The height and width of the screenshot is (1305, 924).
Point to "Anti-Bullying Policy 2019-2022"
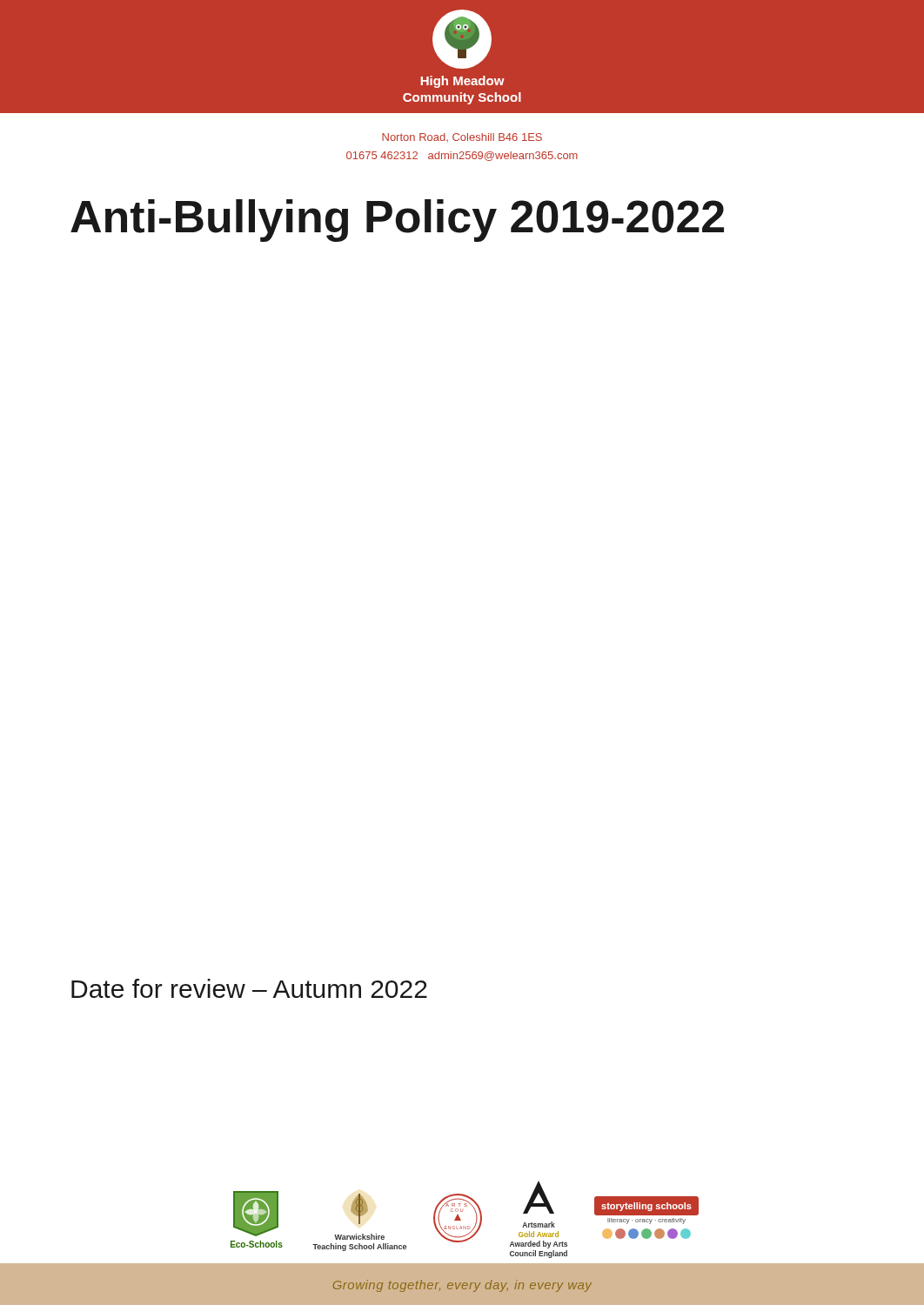point(398,217)
